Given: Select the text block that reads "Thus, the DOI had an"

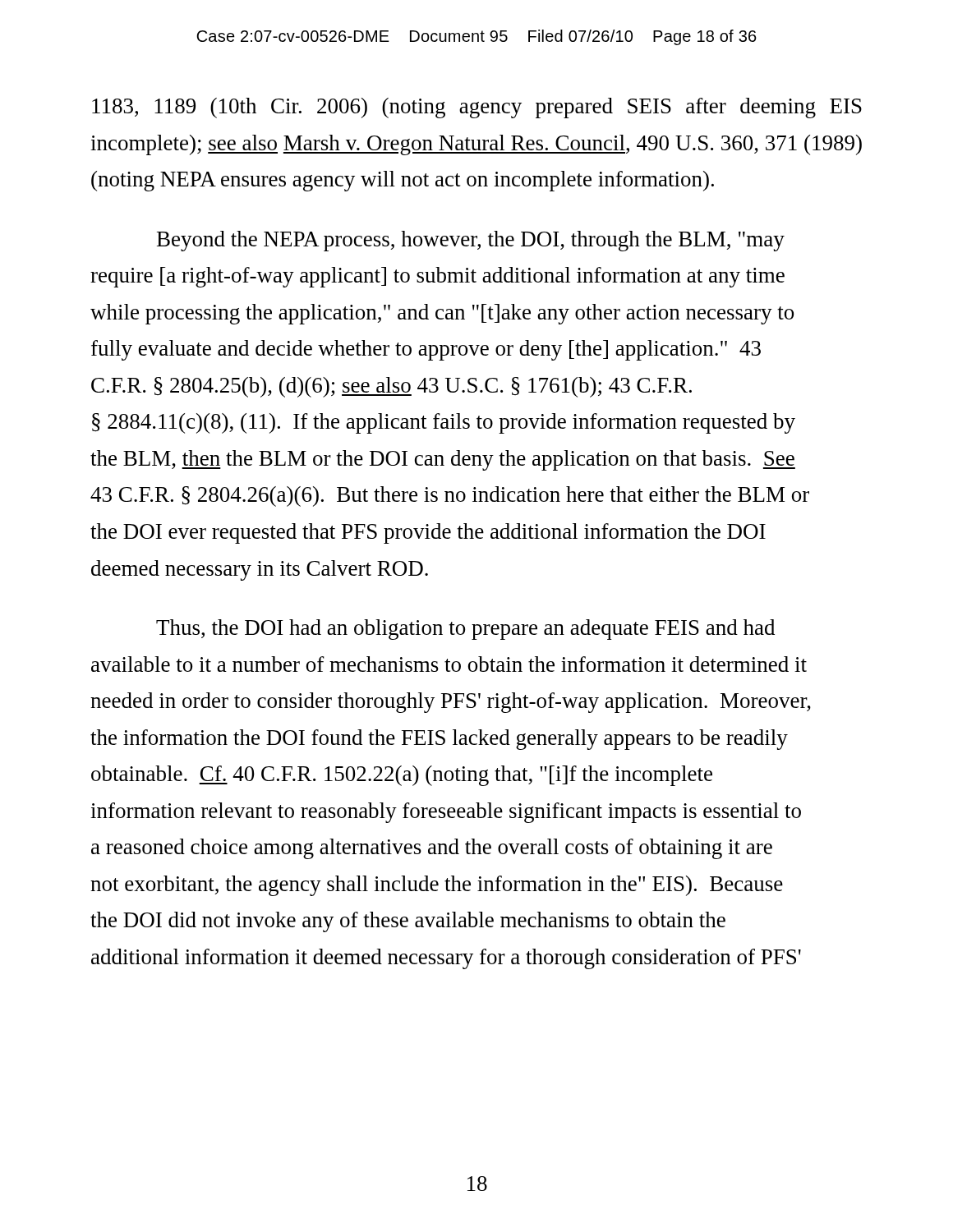Looking at the screenshot, I should point(476,792).
